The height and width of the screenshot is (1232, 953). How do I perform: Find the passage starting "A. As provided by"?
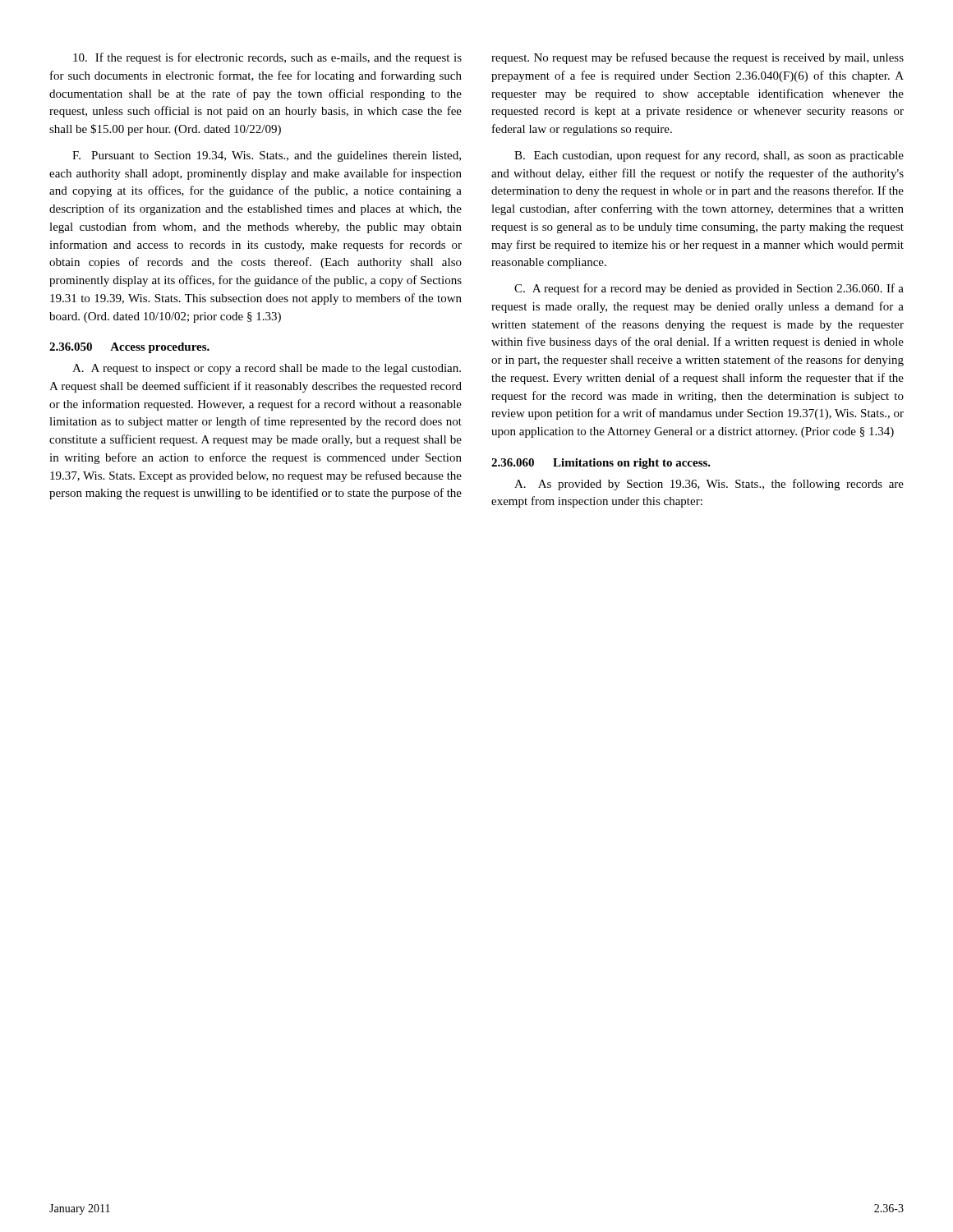(x=698, y=493)
